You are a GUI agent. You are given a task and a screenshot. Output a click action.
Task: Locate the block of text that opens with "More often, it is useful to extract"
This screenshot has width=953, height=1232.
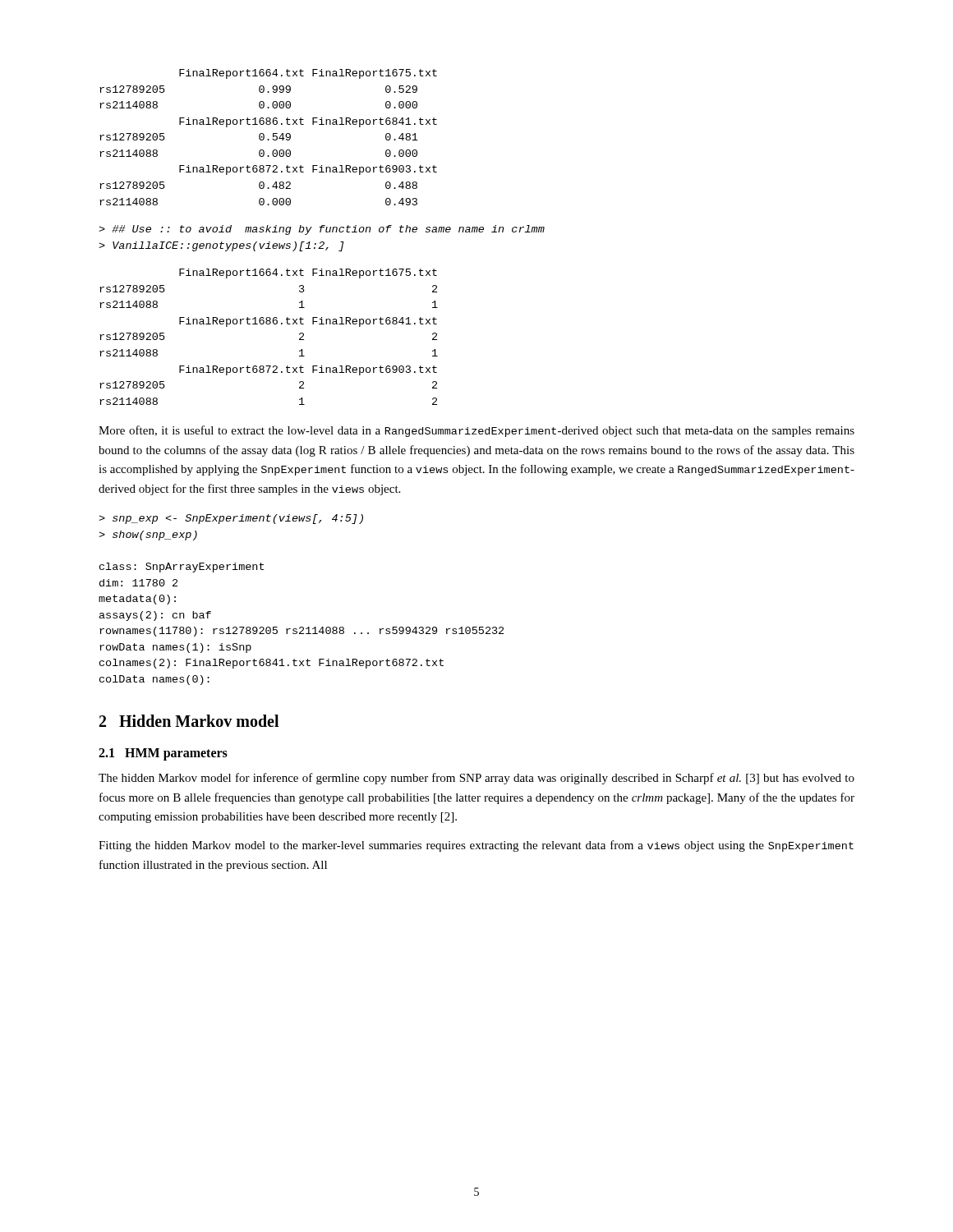(476, 461)
